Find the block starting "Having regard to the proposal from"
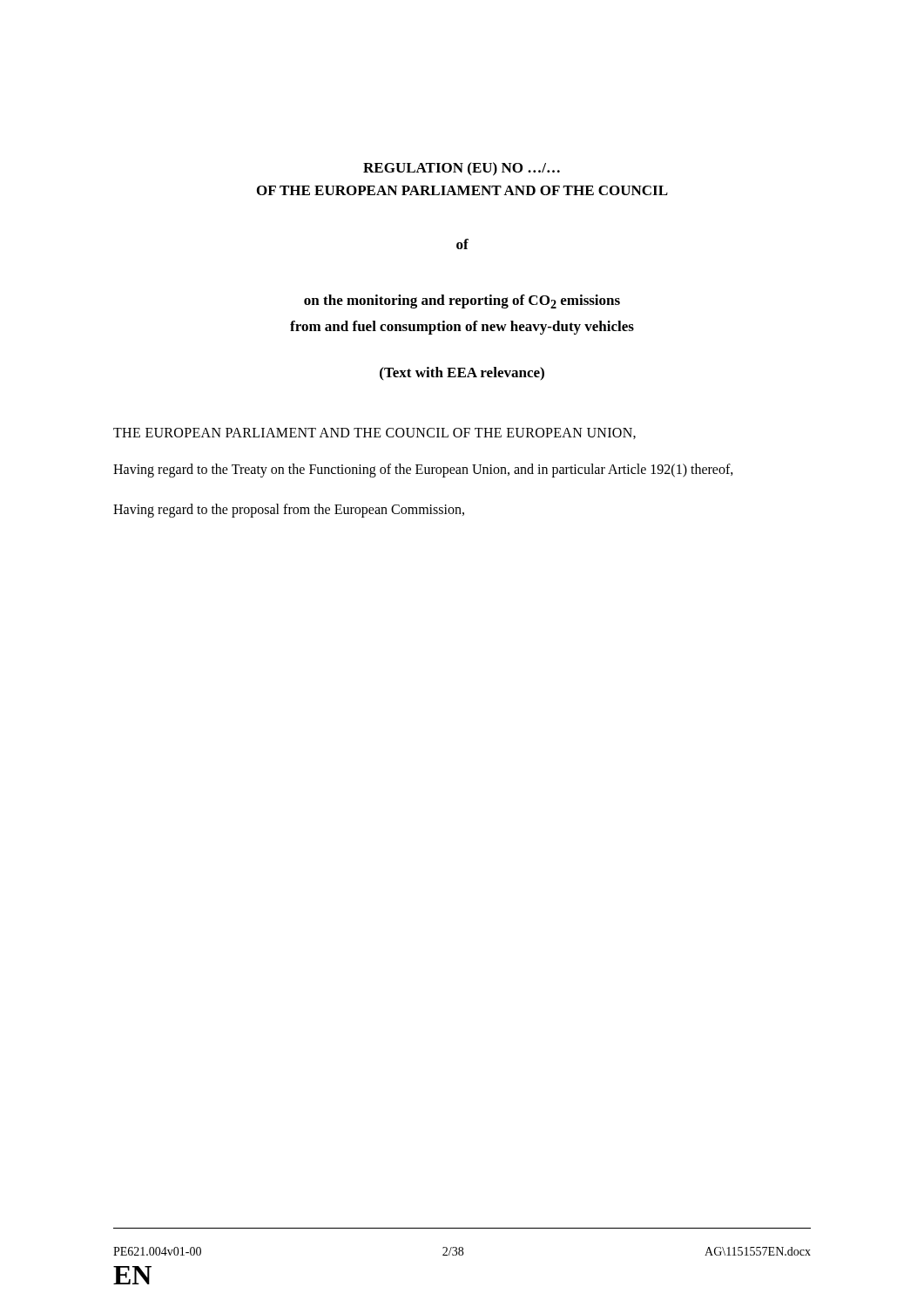924x1307 pixels. pos(462,509)
